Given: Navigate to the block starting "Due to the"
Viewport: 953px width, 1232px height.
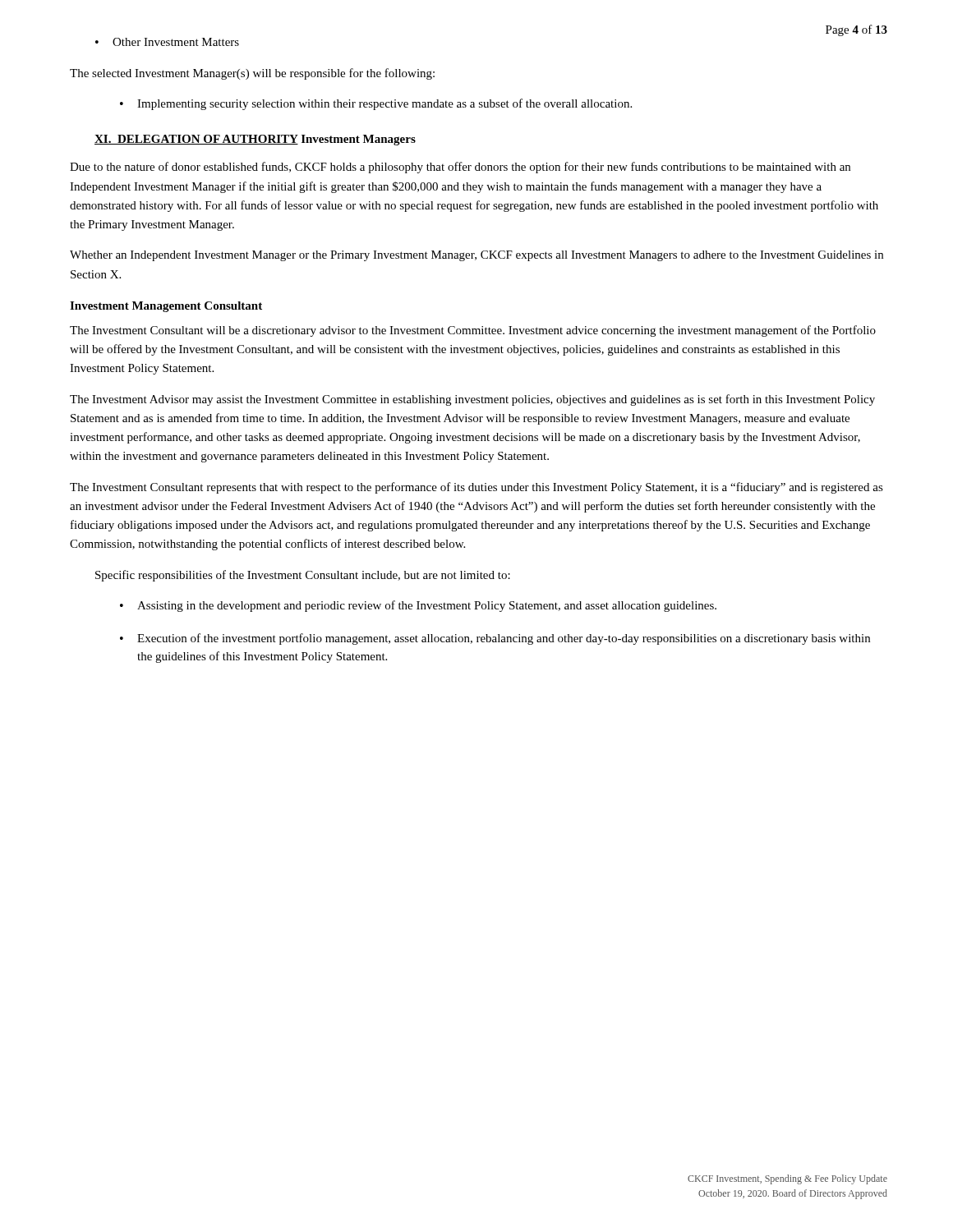Looking at the screenshot, I should coord(474,196).
